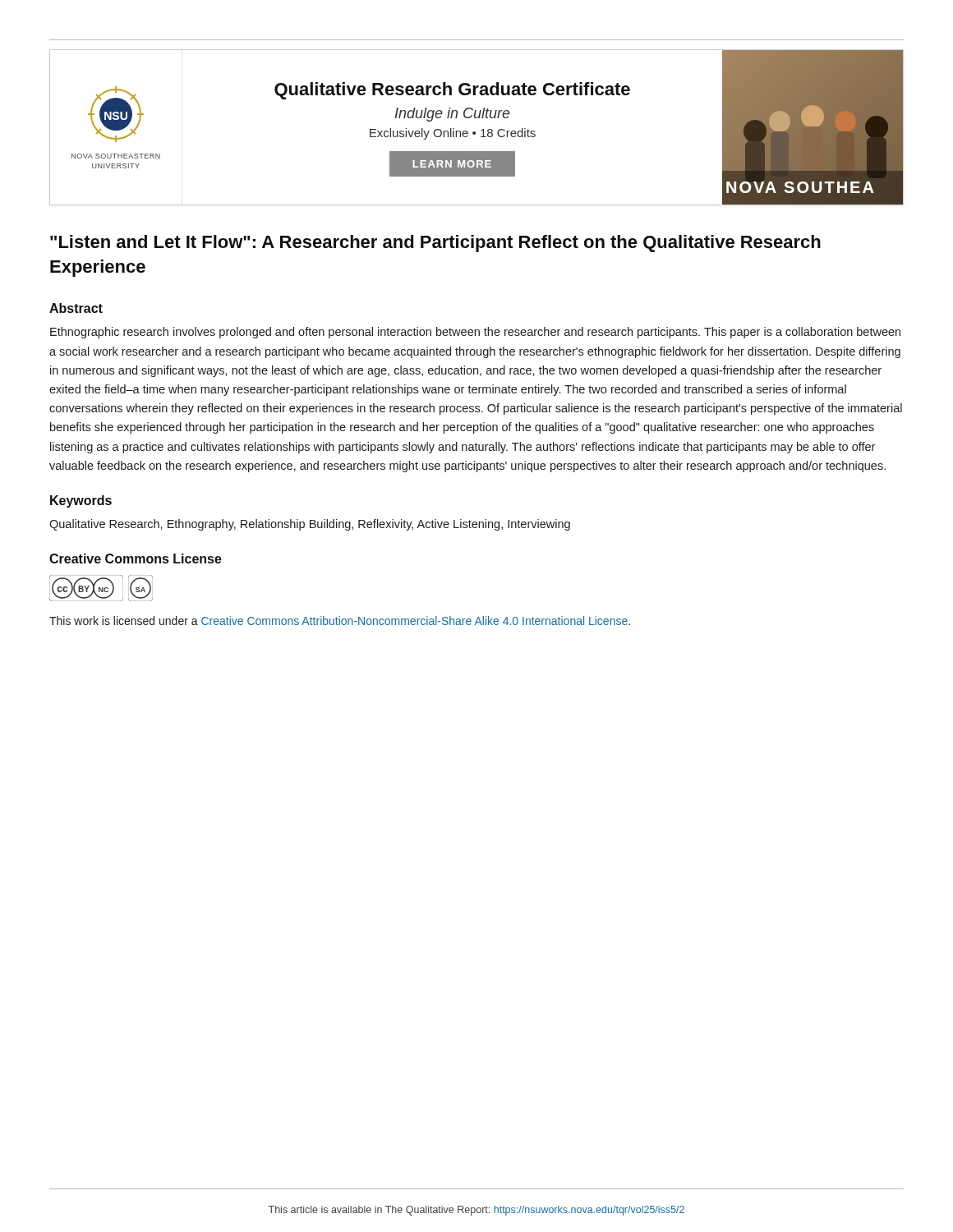Screen dimensions: 1232x953
Task: Point to the title beginning ""Listen and Let It"
Action: (x=435, y=254)
